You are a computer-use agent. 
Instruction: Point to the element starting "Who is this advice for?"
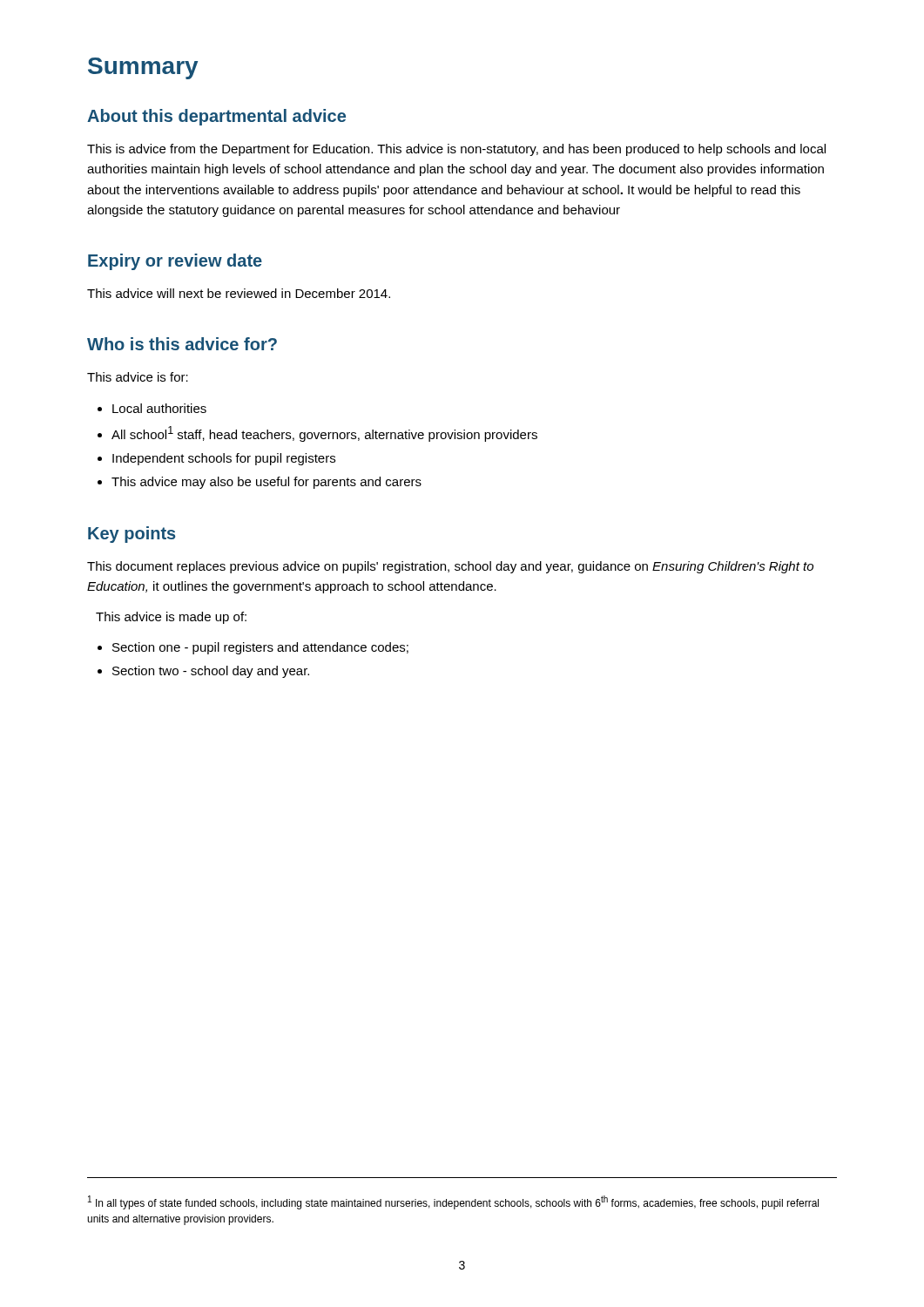click(182, 344)
